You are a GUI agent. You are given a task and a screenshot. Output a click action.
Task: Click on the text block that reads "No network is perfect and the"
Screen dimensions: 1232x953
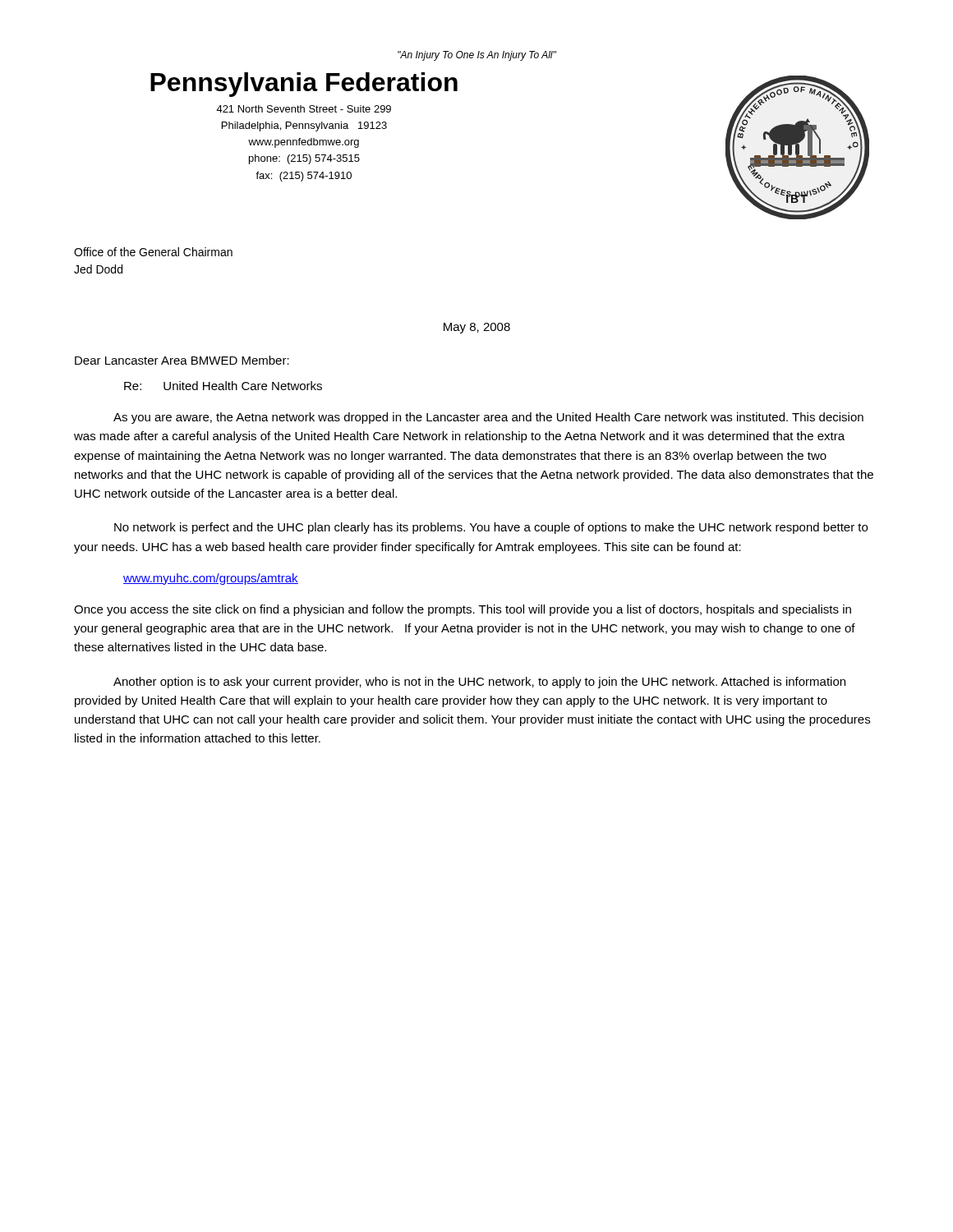point(471,537)
